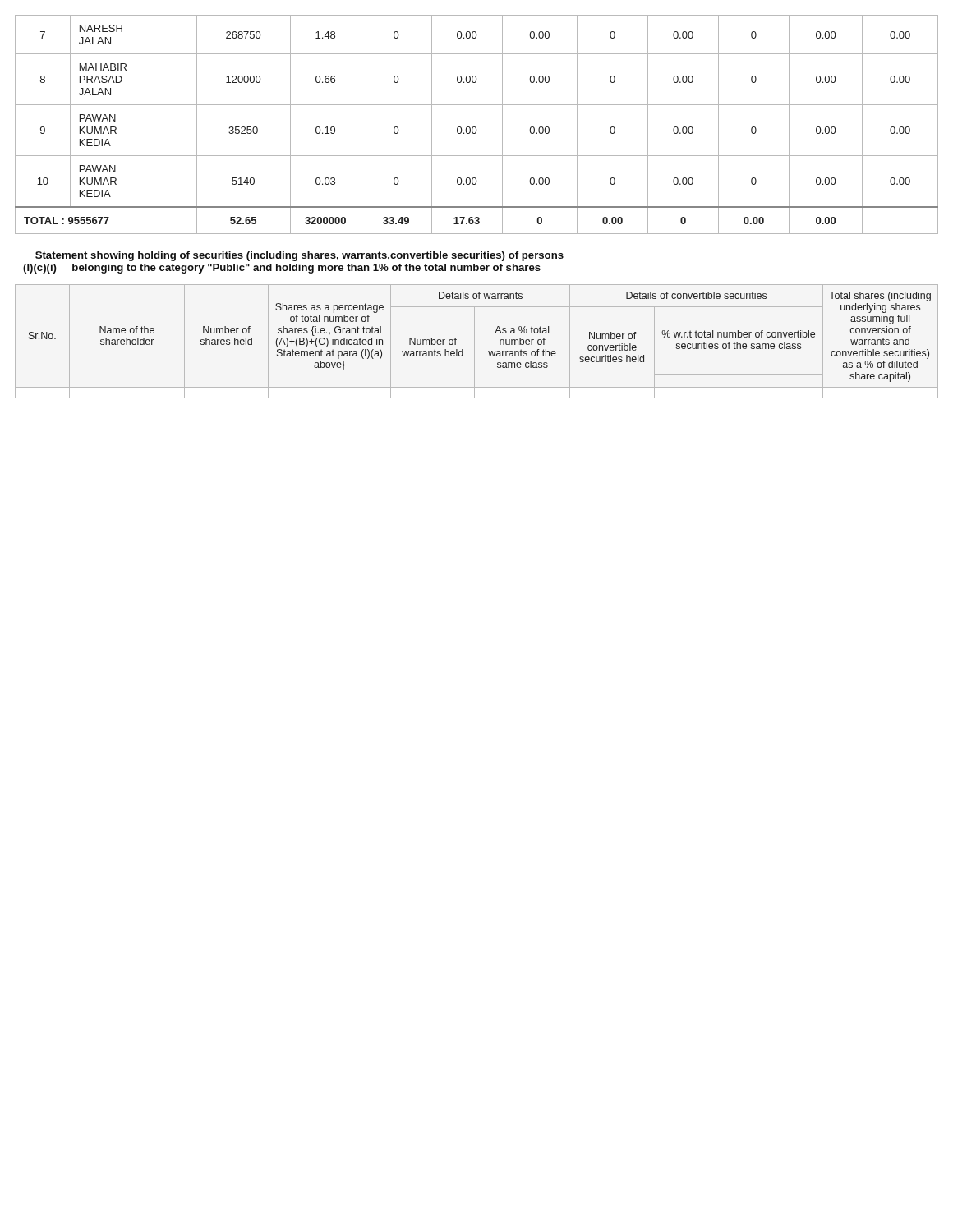This screenshot has width=953, height=1232.
Task: Click on the table containing "Shares as a"
Action: coord(476,341)
